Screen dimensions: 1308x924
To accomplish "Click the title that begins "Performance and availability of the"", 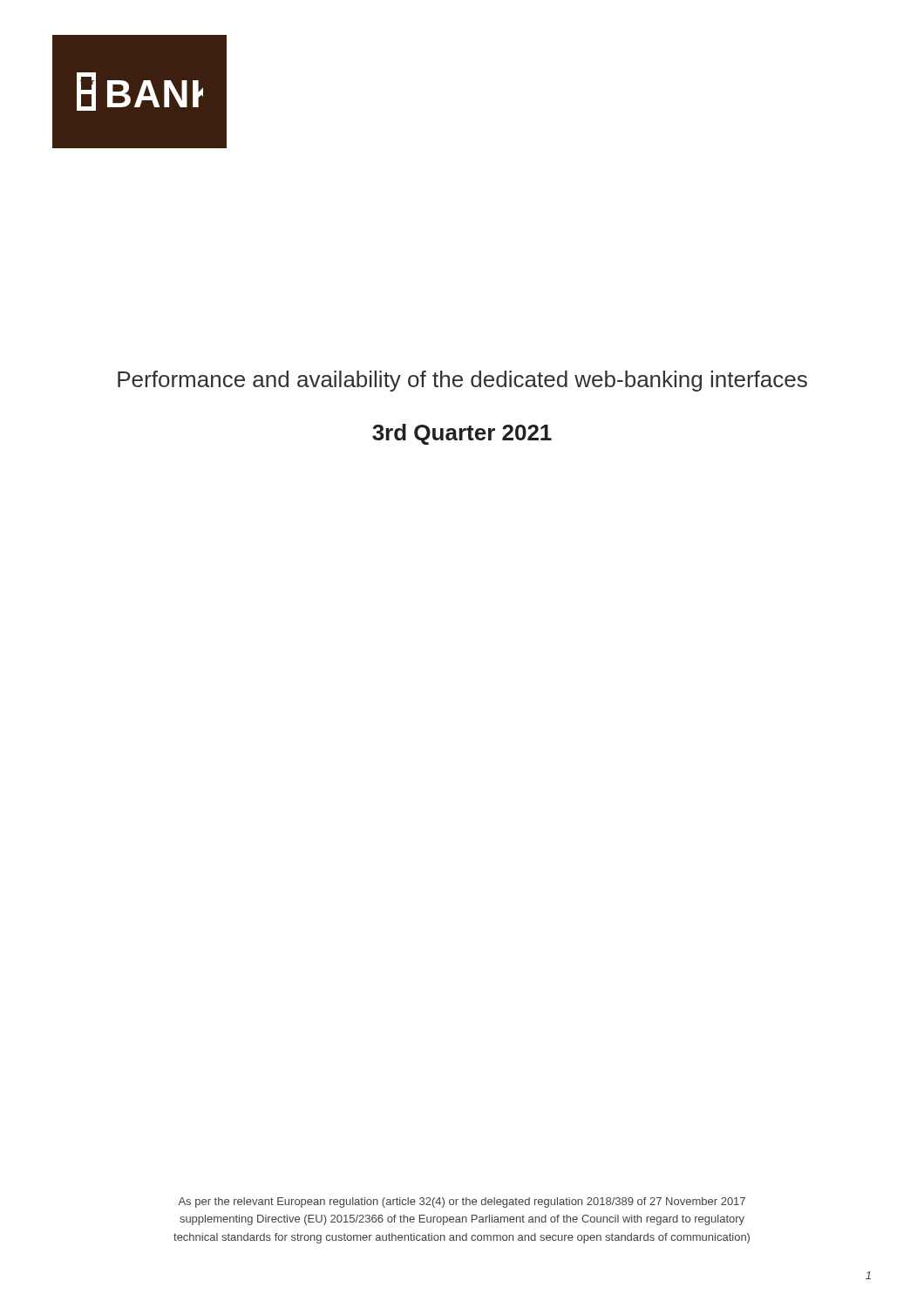I will click(x=462, y=381).
